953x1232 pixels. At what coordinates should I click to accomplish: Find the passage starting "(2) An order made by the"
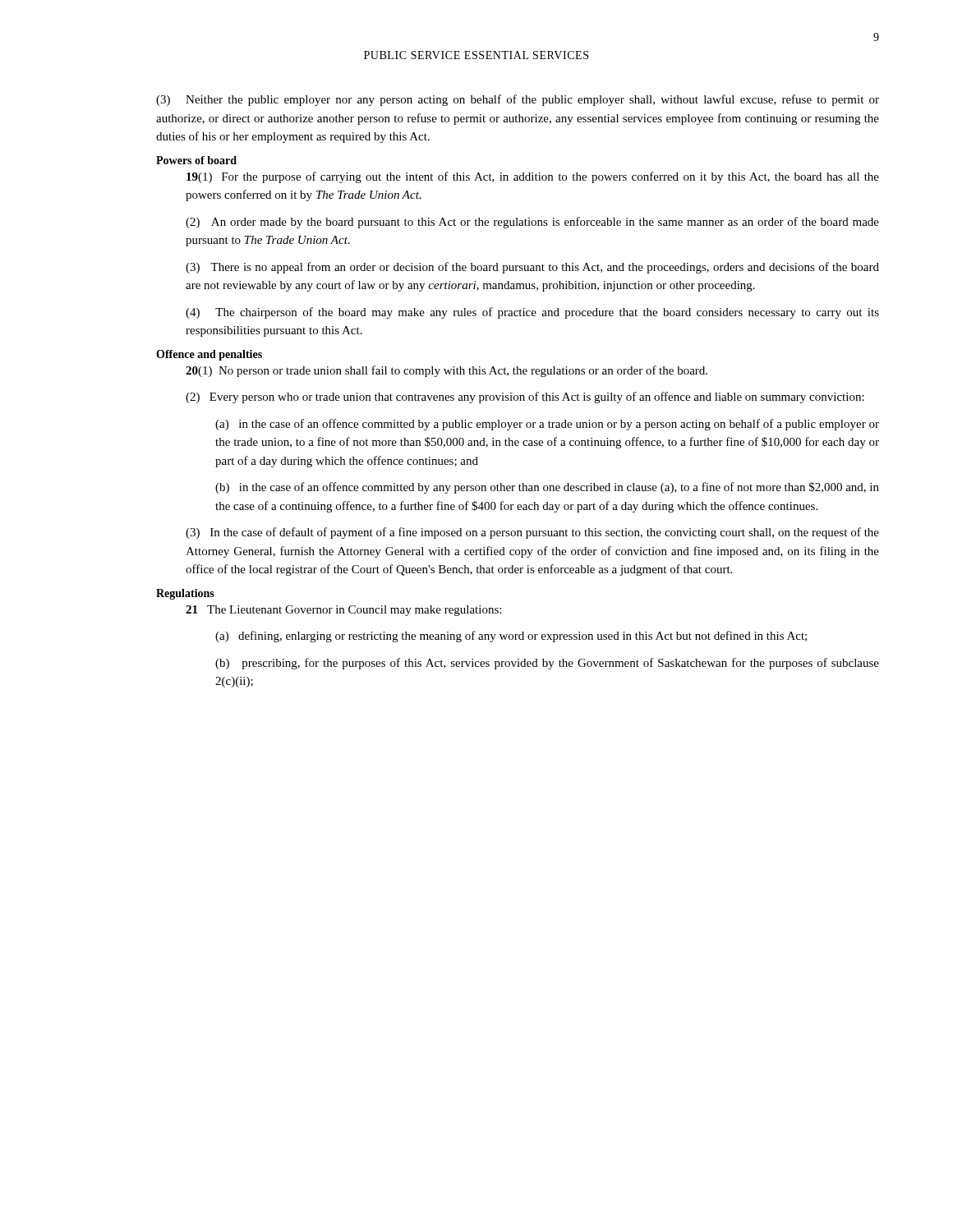(532, 231)
